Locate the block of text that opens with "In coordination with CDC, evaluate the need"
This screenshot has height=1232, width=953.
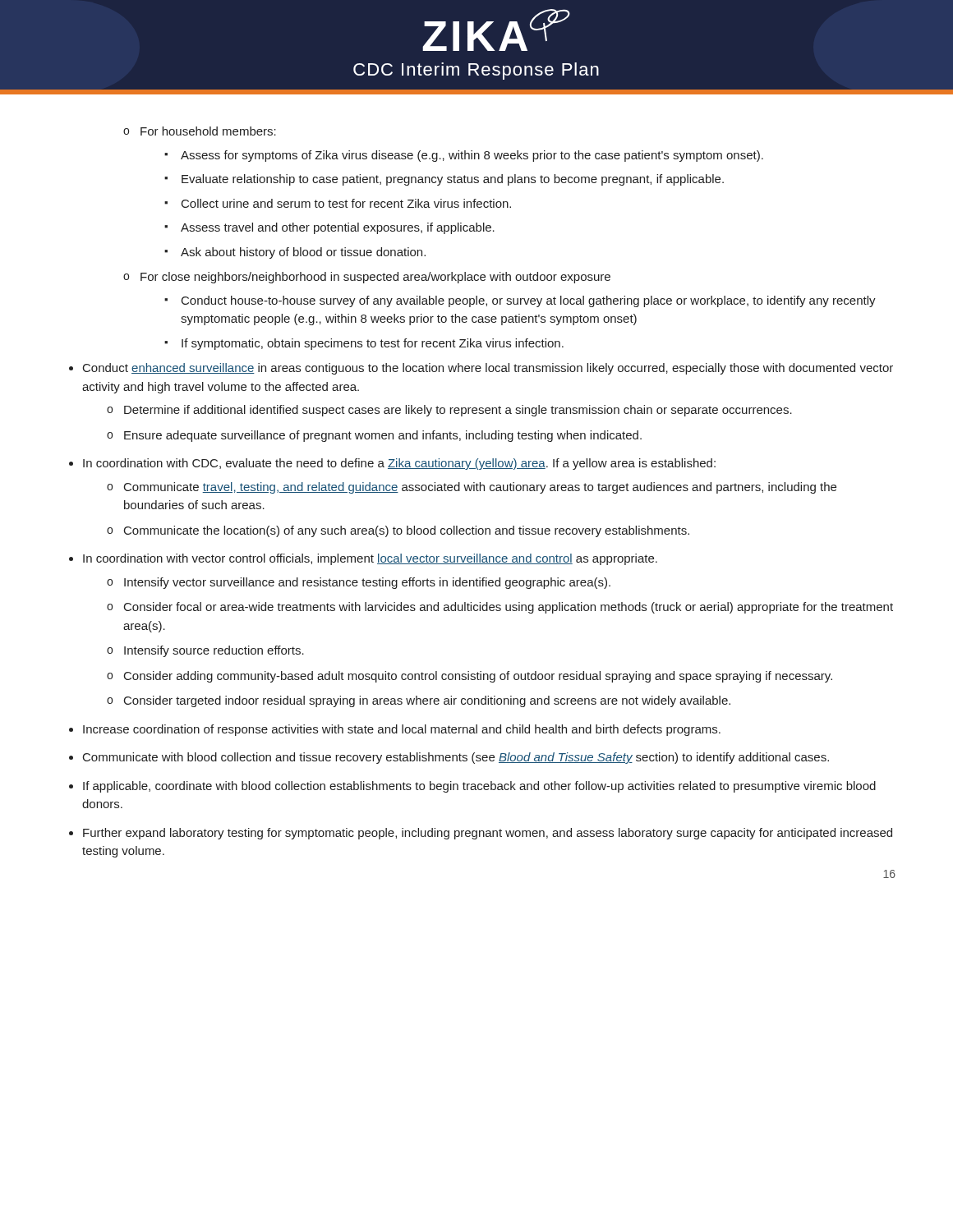point(489,498)
